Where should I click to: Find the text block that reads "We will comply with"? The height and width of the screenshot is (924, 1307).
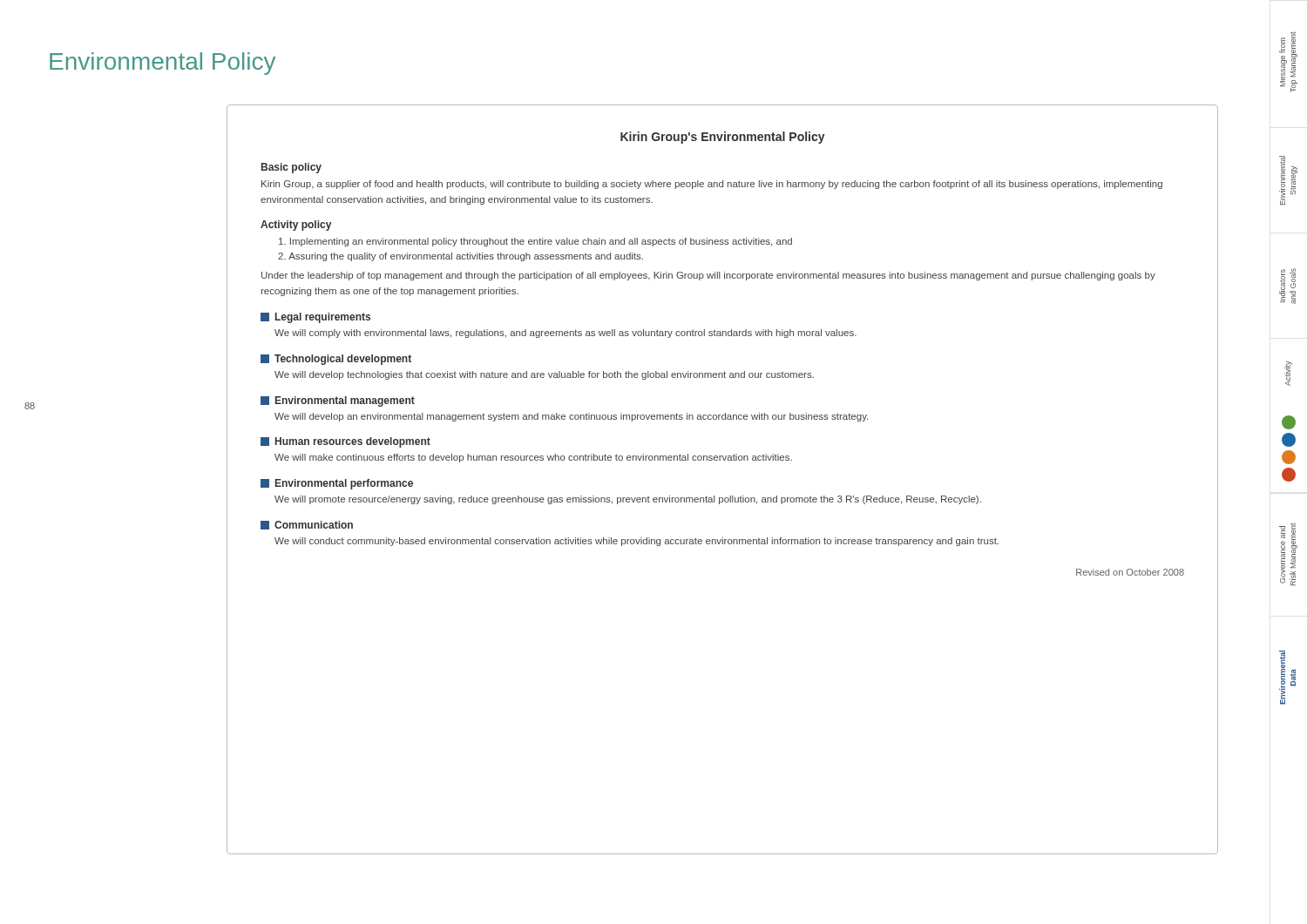point(566,333)
